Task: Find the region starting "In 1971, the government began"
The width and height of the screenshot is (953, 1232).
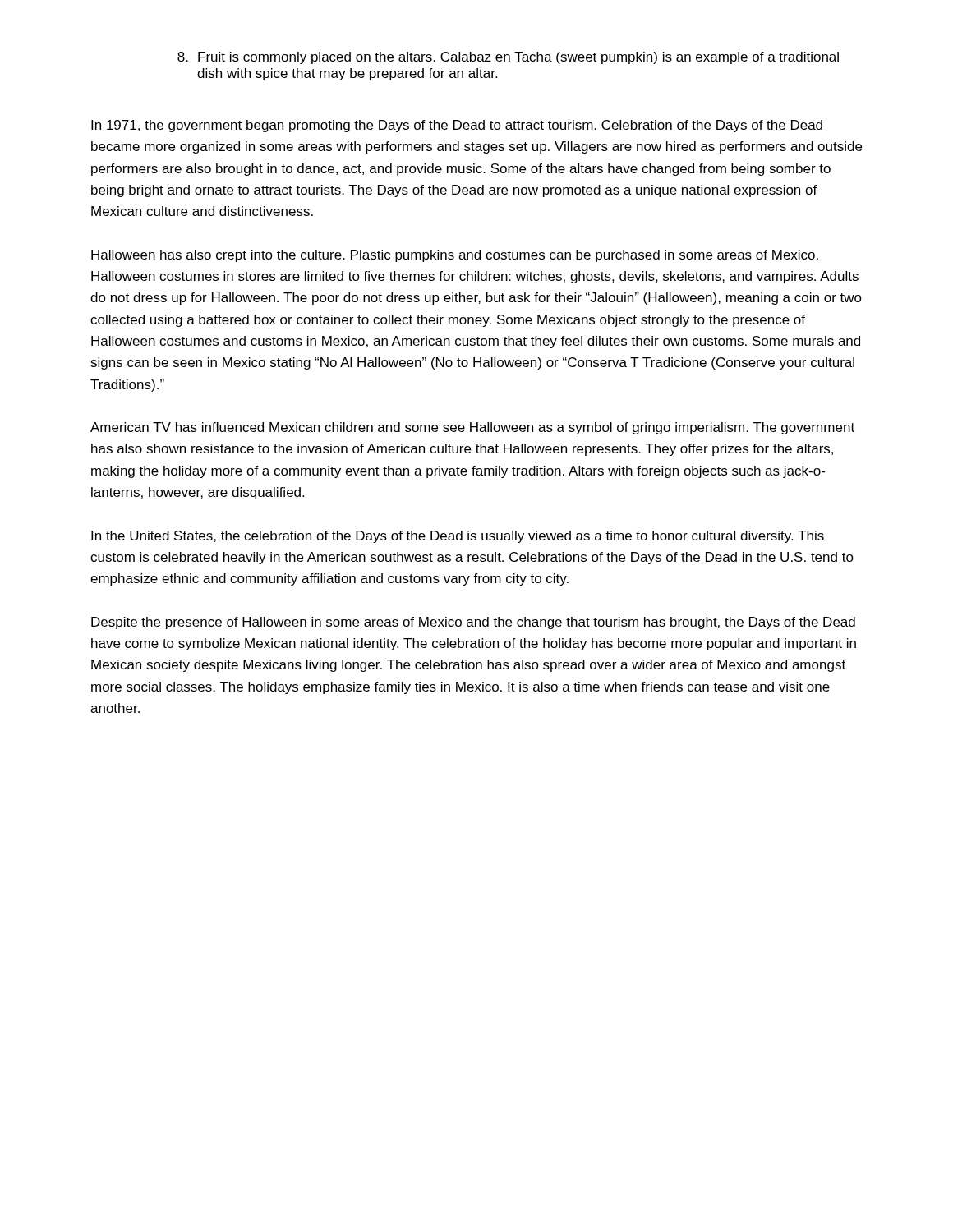Action: tap(476, 168)
